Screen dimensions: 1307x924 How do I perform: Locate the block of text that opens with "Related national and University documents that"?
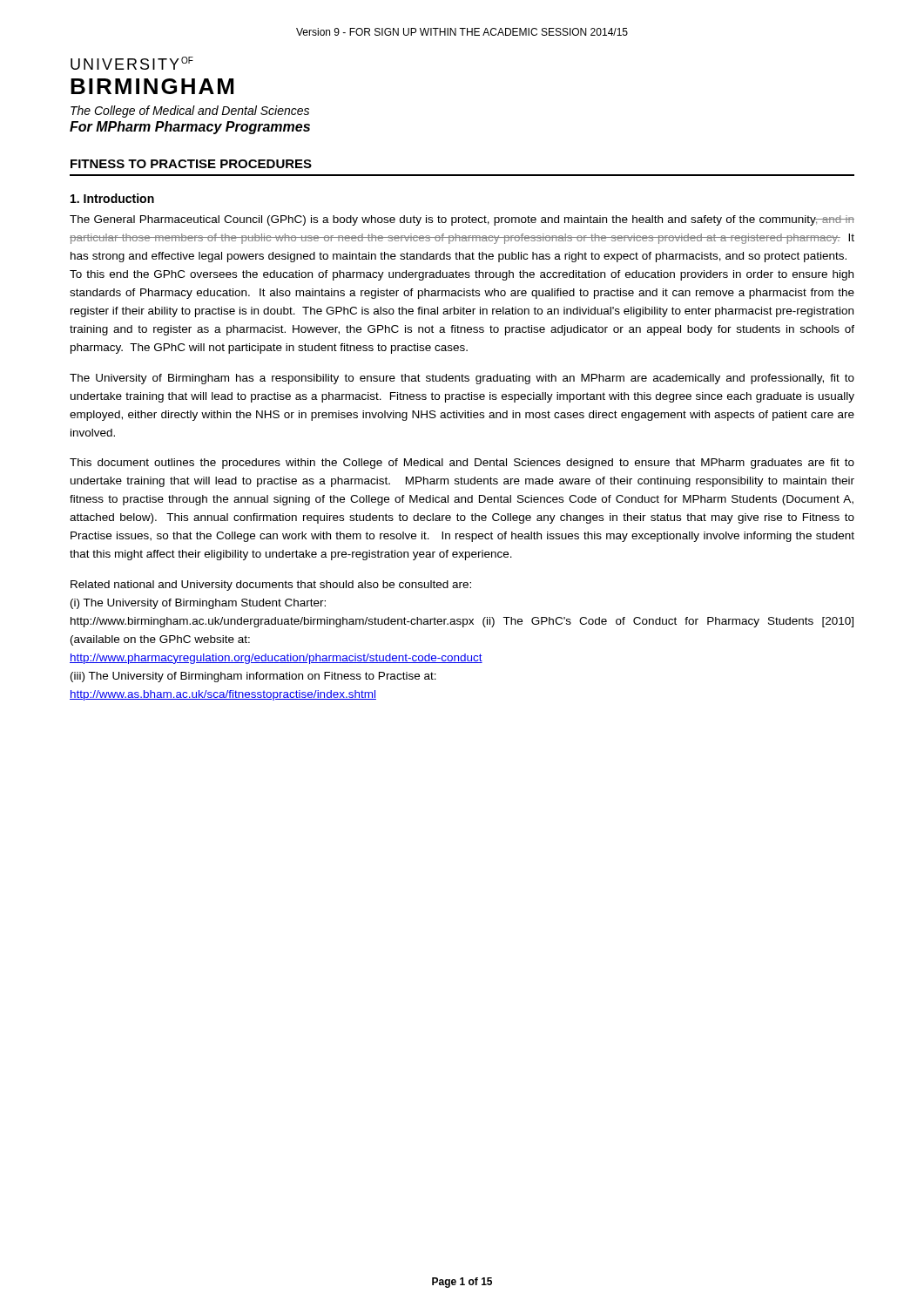point(271,586)
